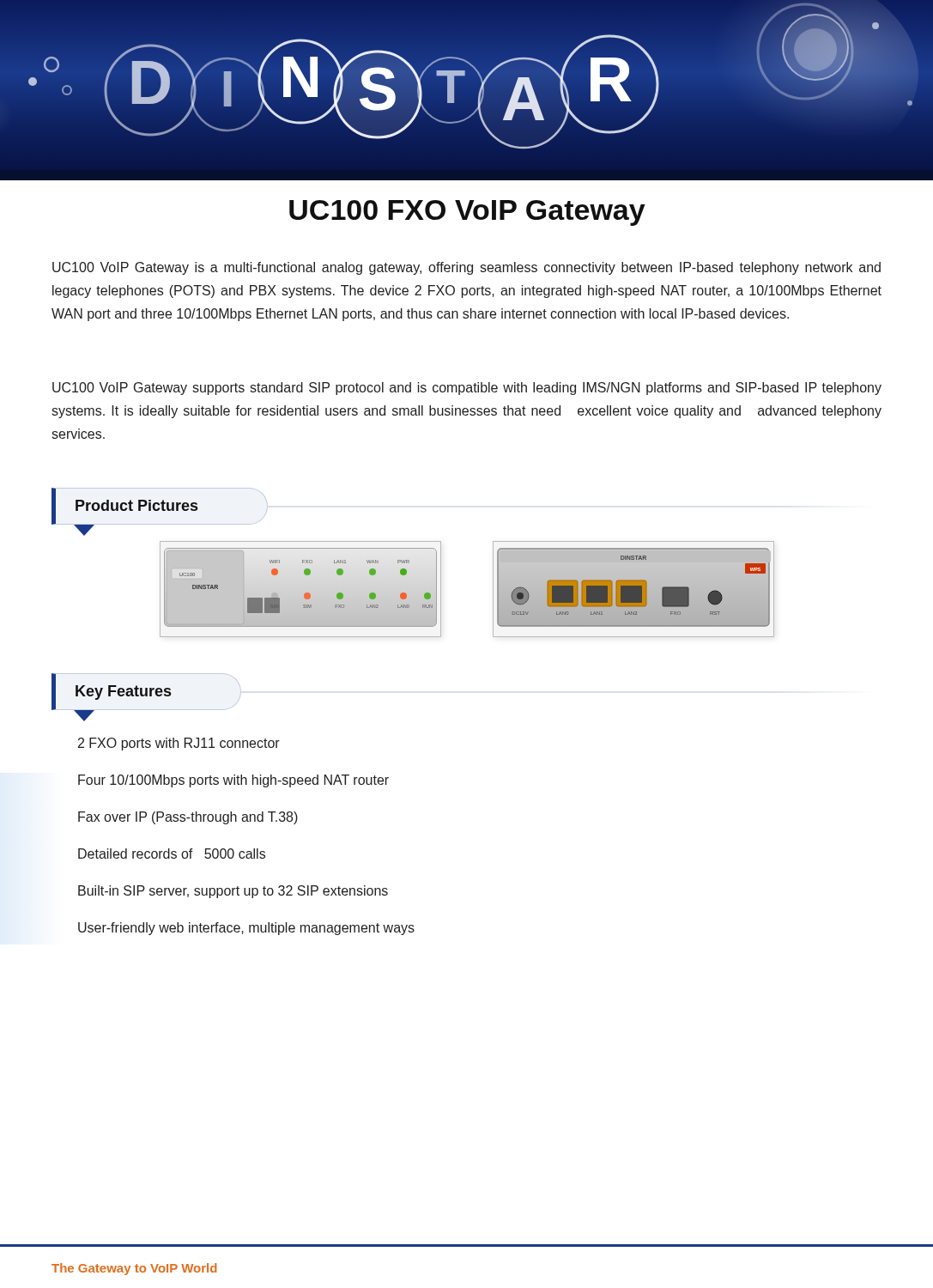
Task: Find the block starting "UC100 VoIP Gateway supports standard SIP protocol"
Action: tap(466, 411)
